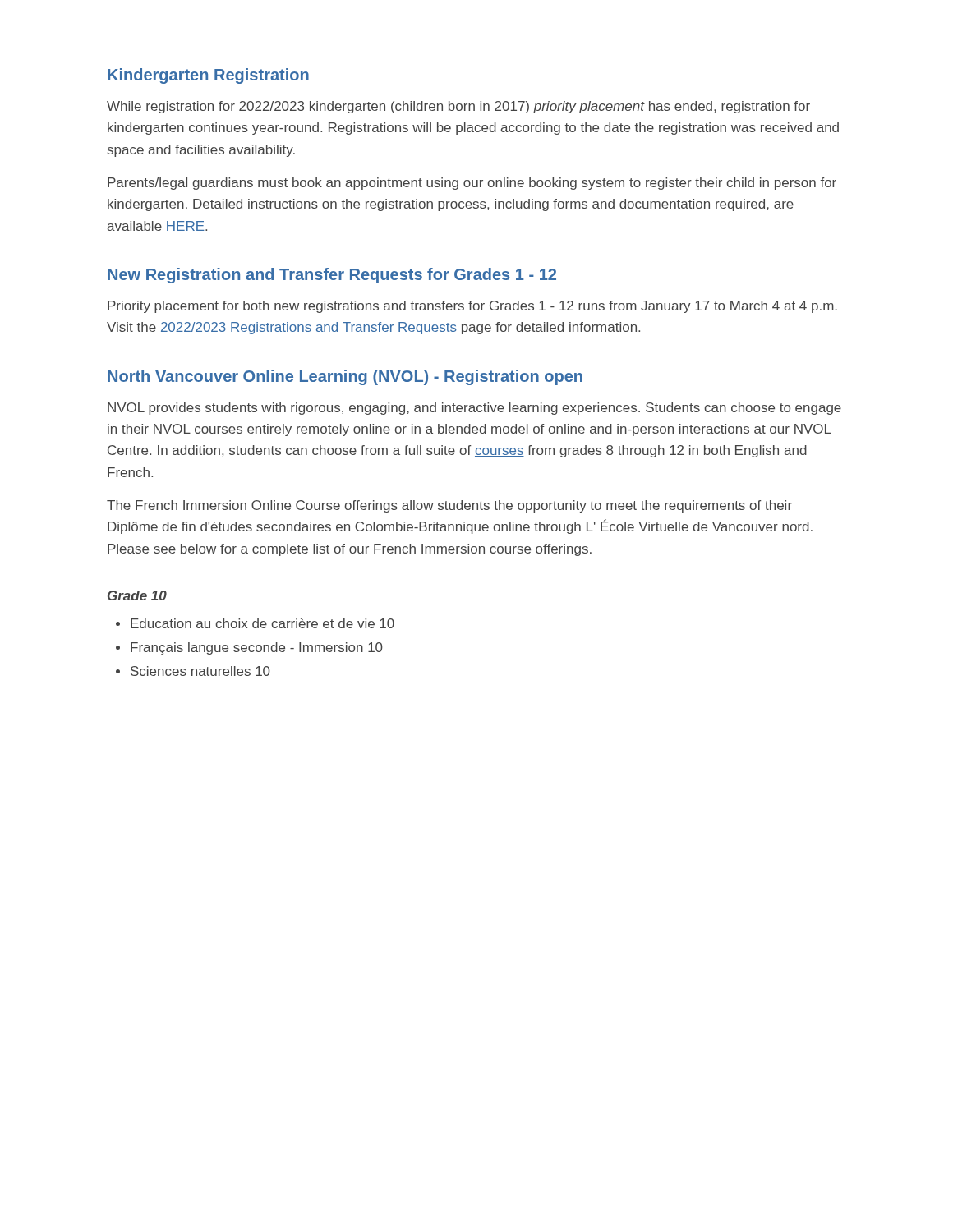Select the text block starting "Priority placement for both new registrations"
The height and width of the screenshot is (1232, 953).
(x=472, y=317)
